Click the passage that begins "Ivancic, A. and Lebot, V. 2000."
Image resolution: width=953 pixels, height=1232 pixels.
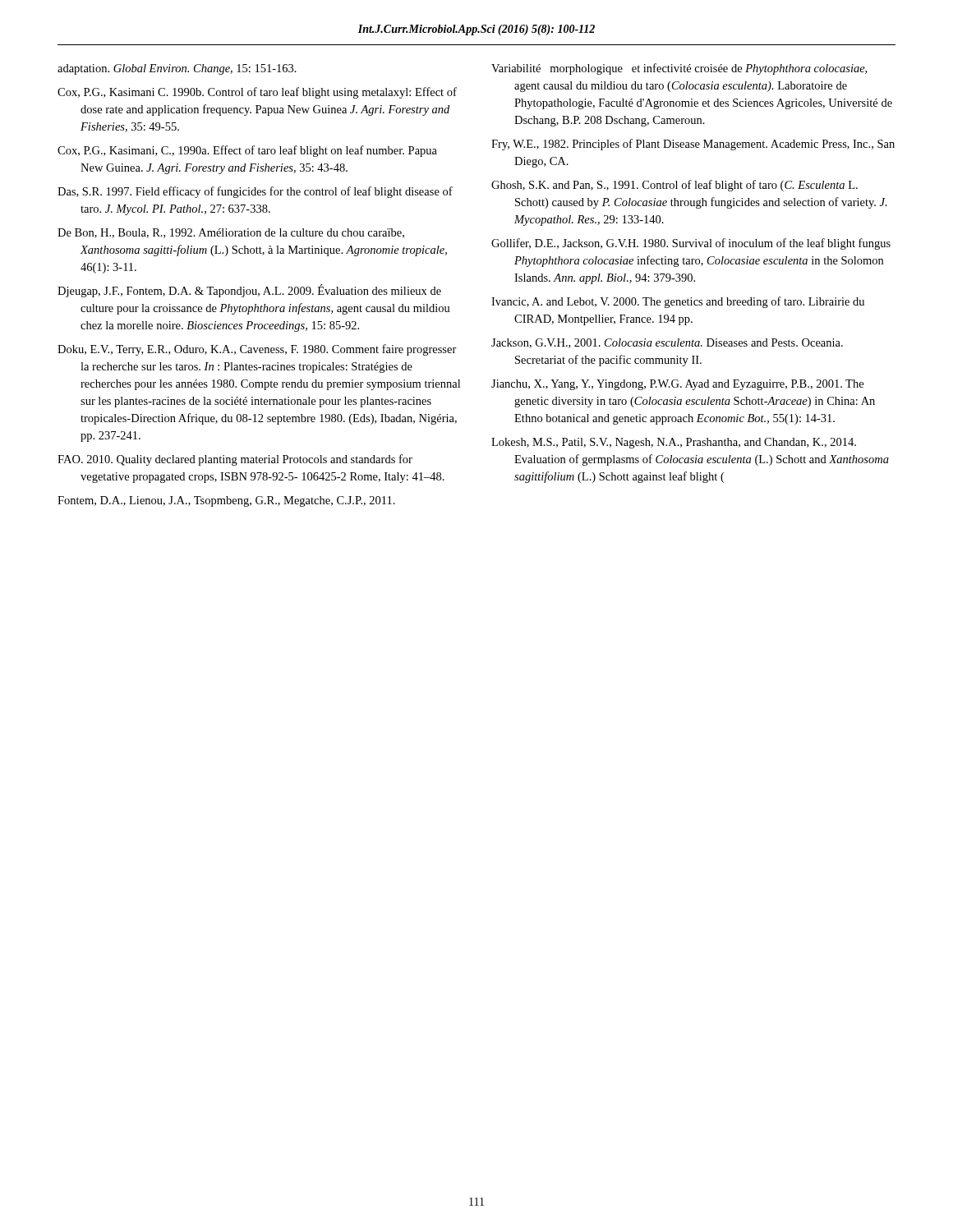coord(678,310)
